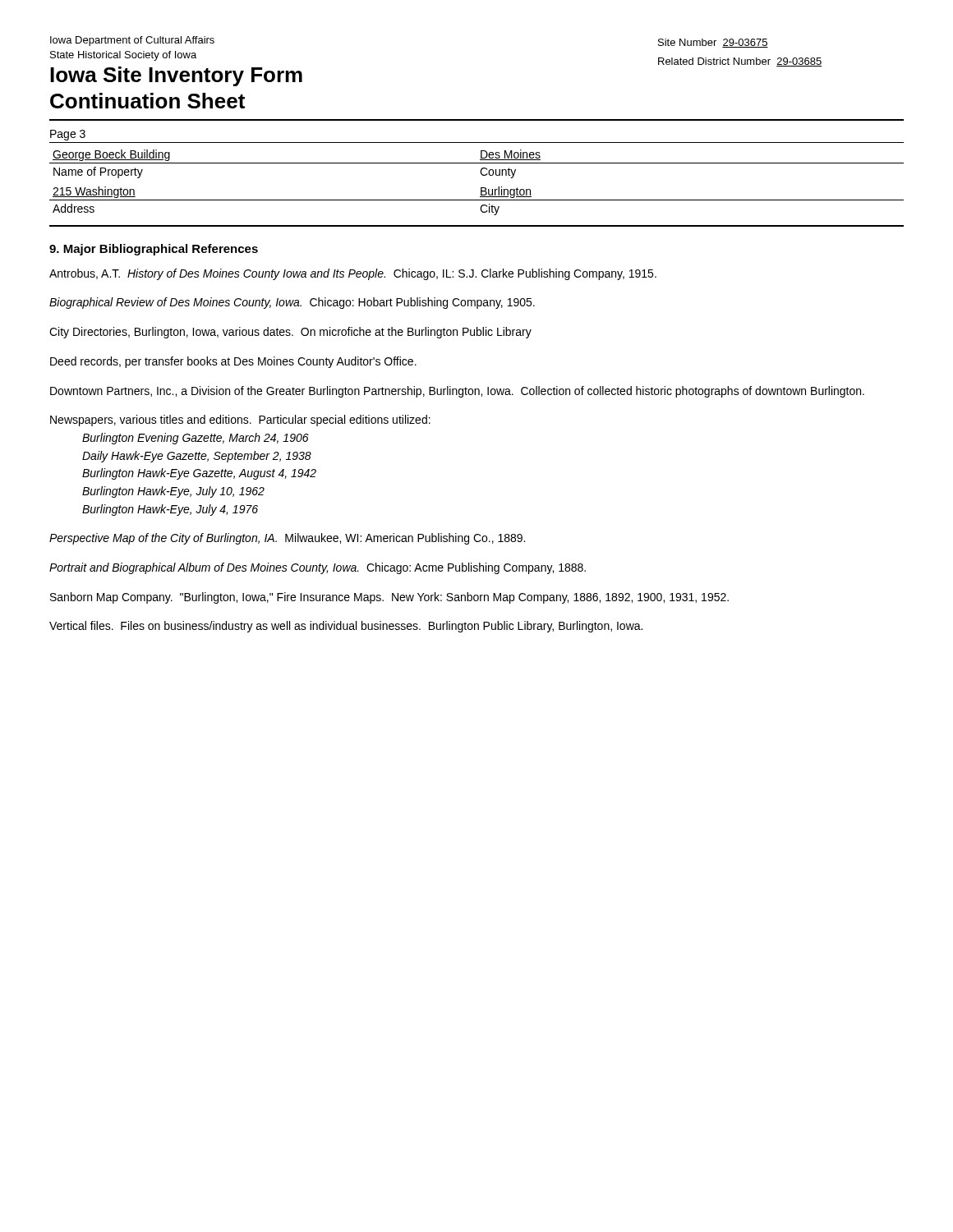
Task: Point to the block beginning "Perspective Map of the"
Action: click(x=288, y=538)
